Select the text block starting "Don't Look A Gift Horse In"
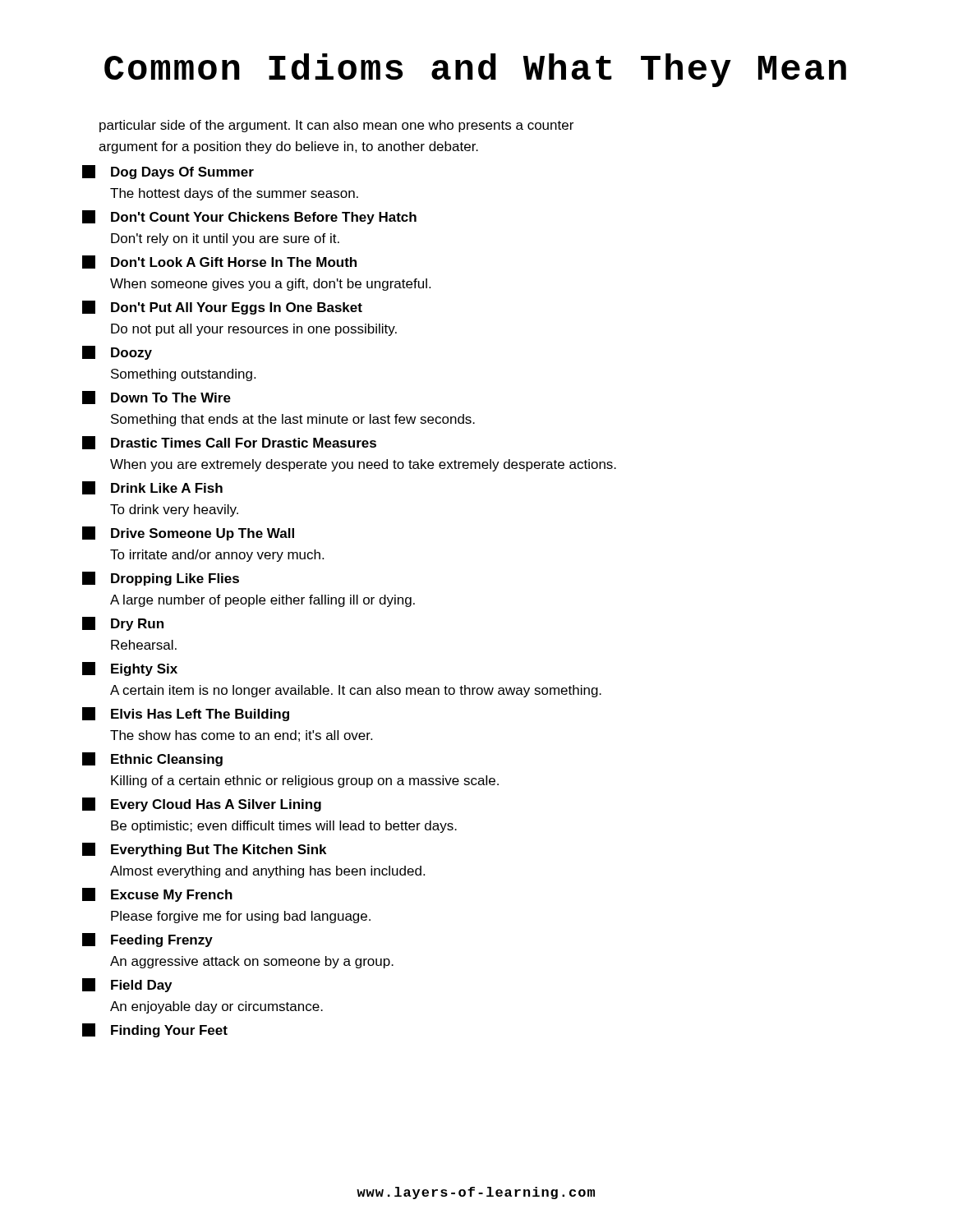The image size is (953, 1232). 257,273
